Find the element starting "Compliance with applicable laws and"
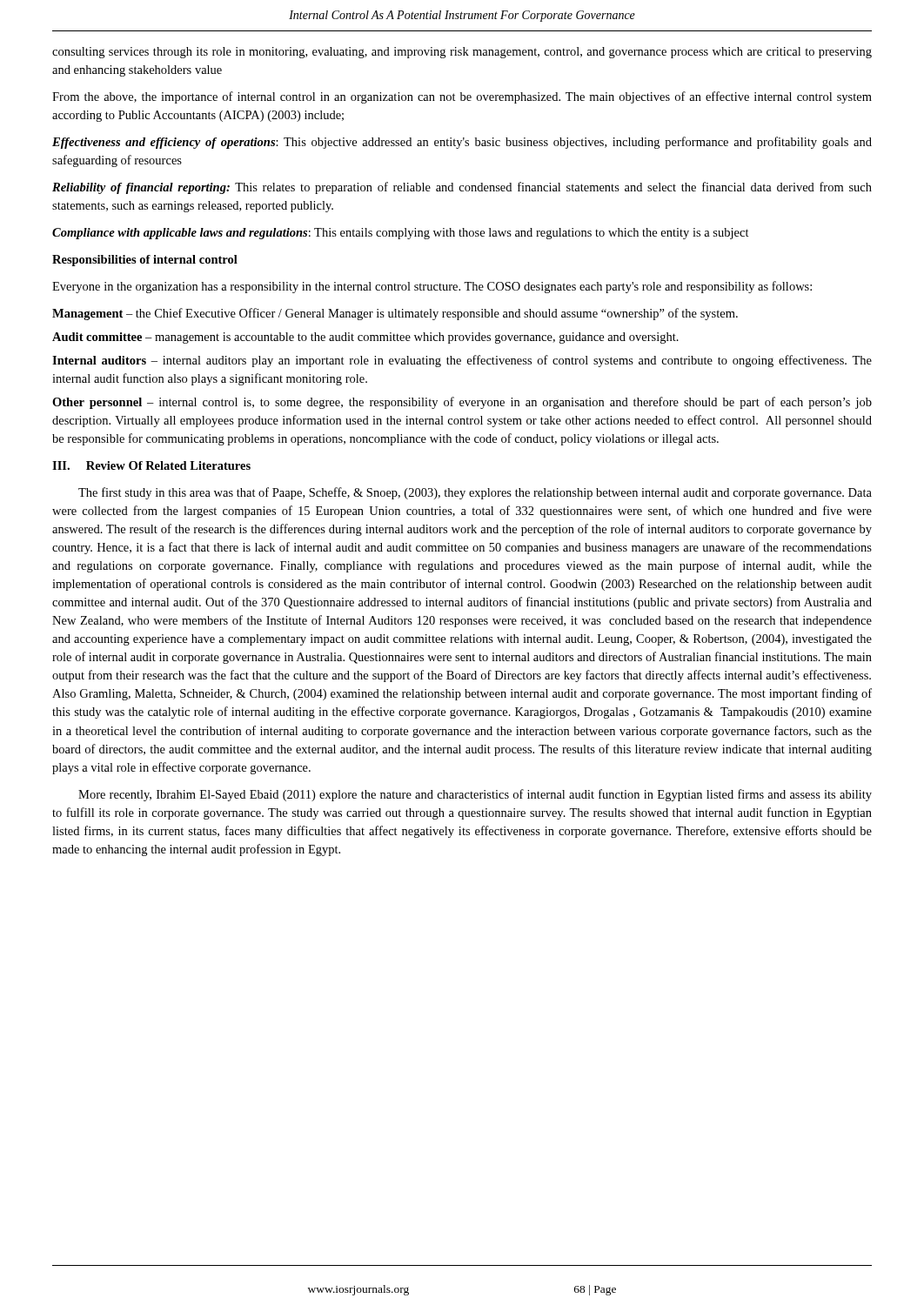924x1305 pixels. coord(462,233)
